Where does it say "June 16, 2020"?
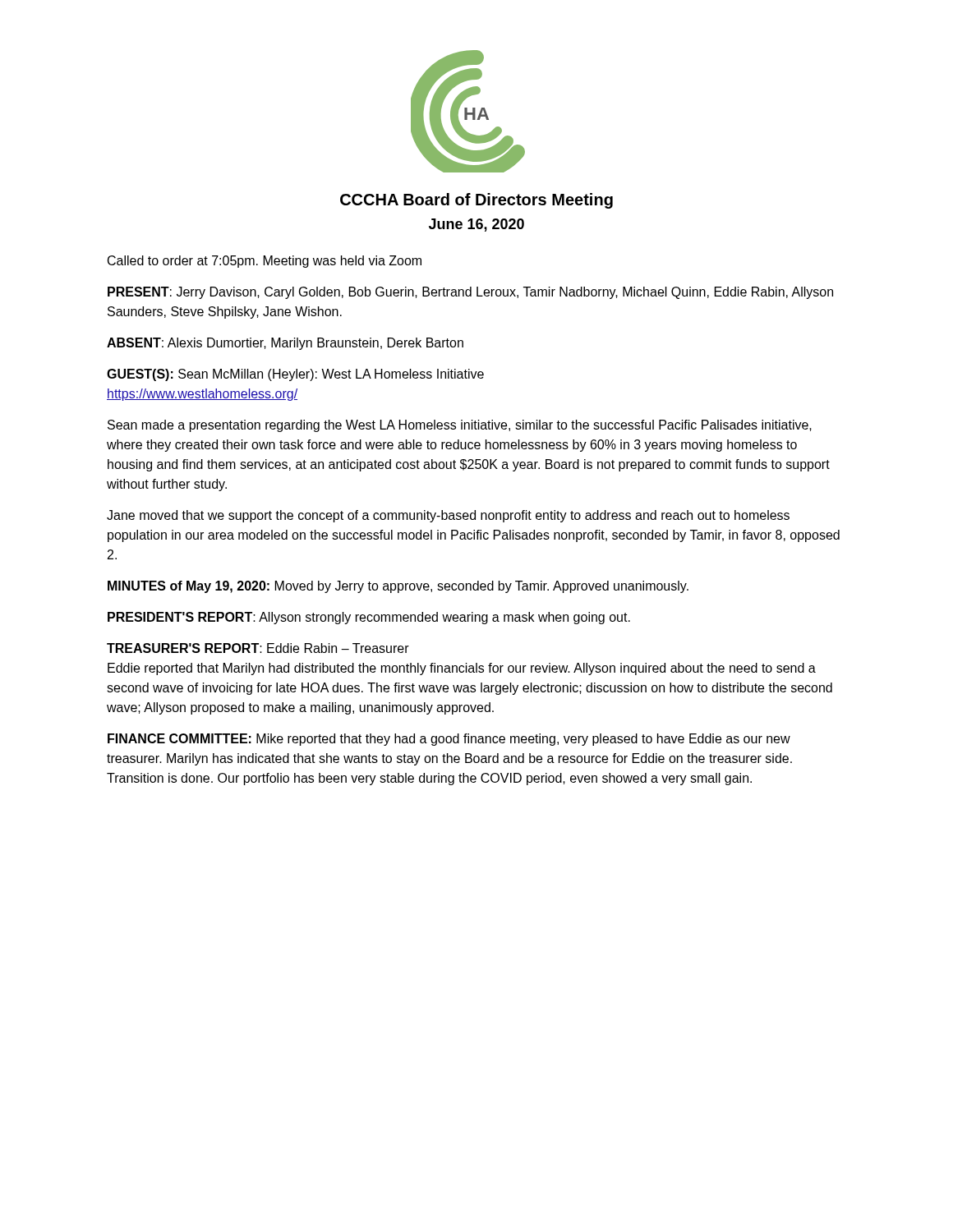Image resolution: width=953 pixels, height=1232 pixels. point(476,224)
